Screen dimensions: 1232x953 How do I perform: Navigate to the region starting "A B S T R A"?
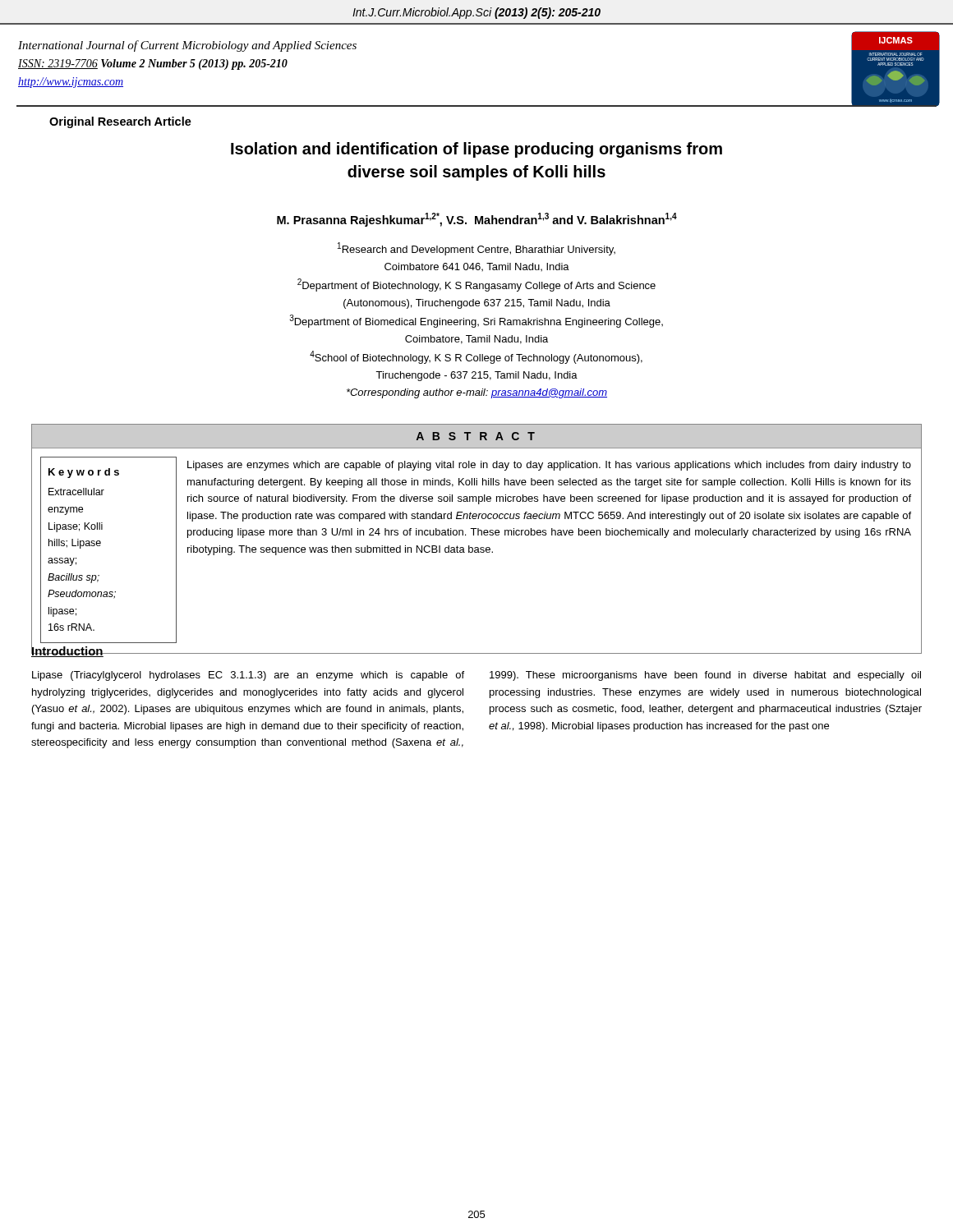(x=476, y=436)
